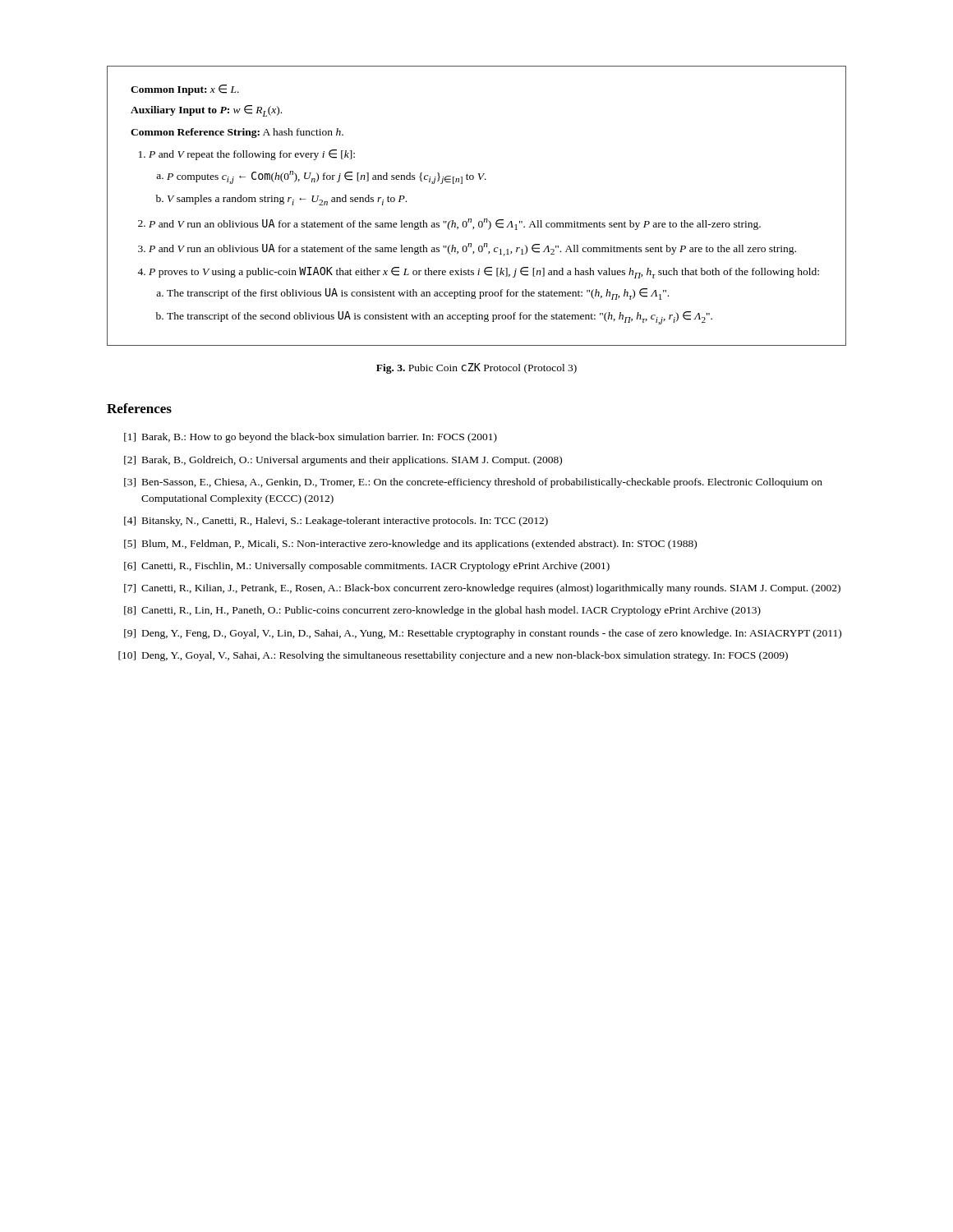
Task: Select the caption
Action: click(x=476, y=367)
